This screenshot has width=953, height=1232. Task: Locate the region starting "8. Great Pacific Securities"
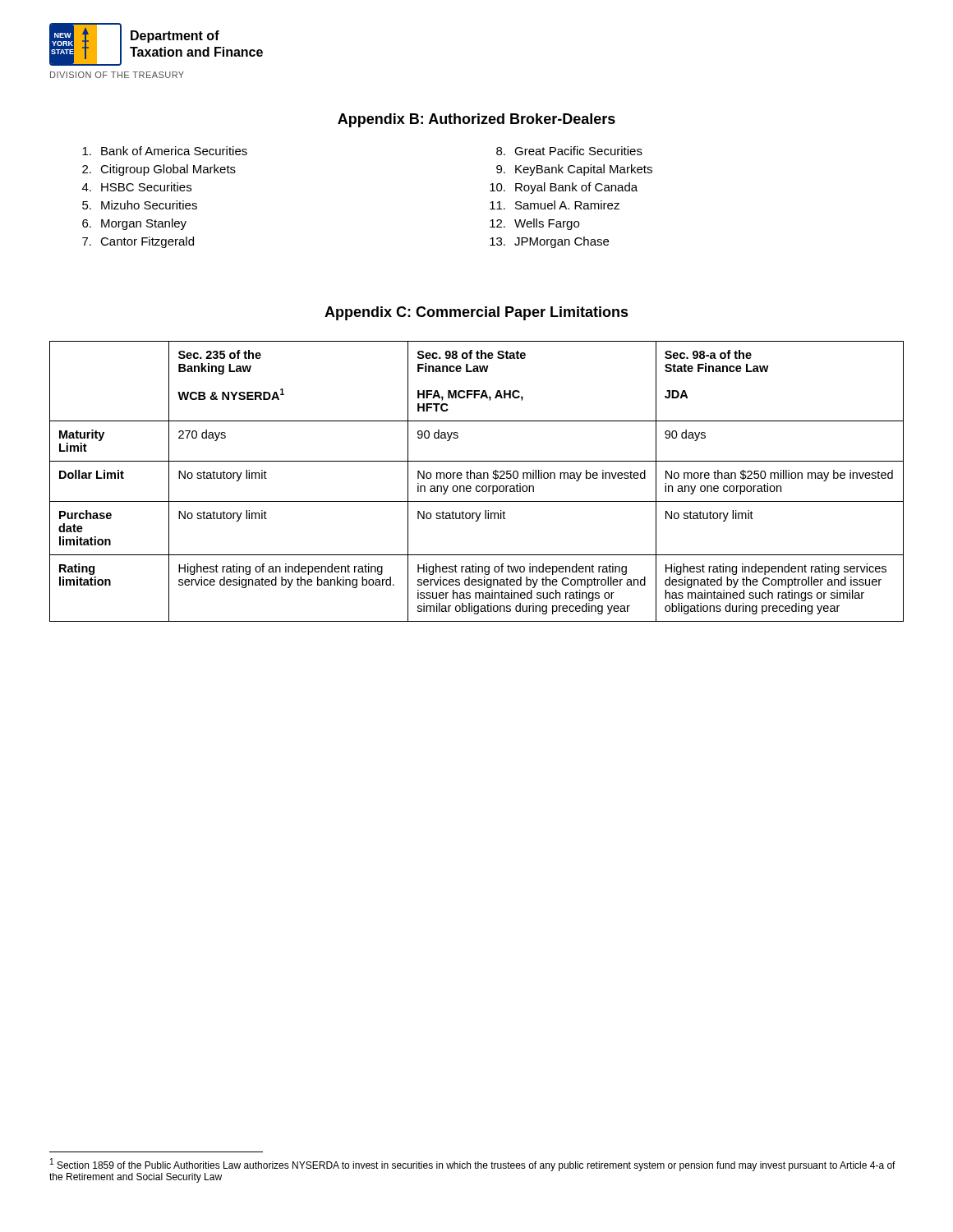[x=559, y=151]
